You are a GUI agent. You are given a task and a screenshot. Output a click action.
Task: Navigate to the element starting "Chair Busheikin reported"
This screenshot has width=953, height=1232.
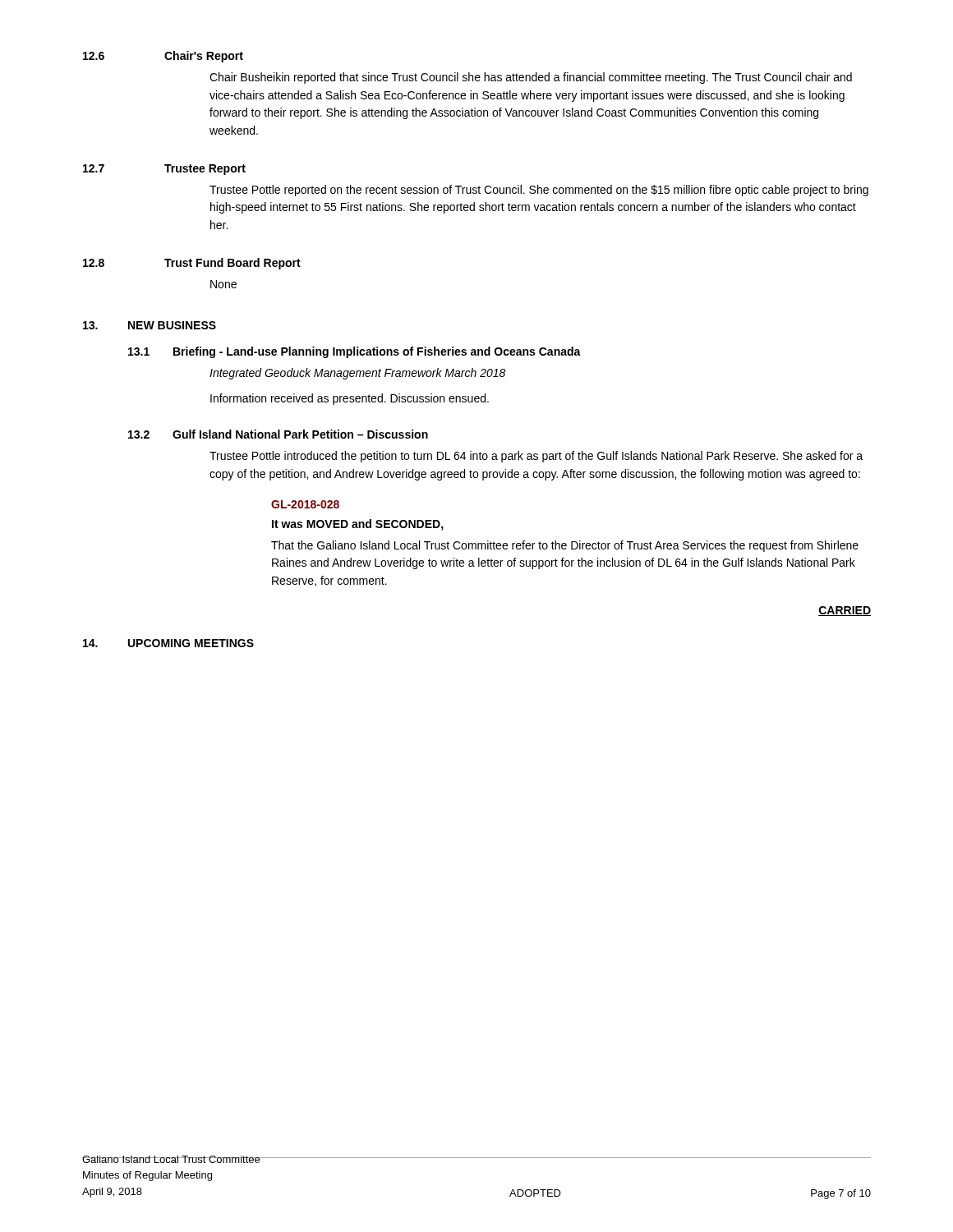(531, 104)
